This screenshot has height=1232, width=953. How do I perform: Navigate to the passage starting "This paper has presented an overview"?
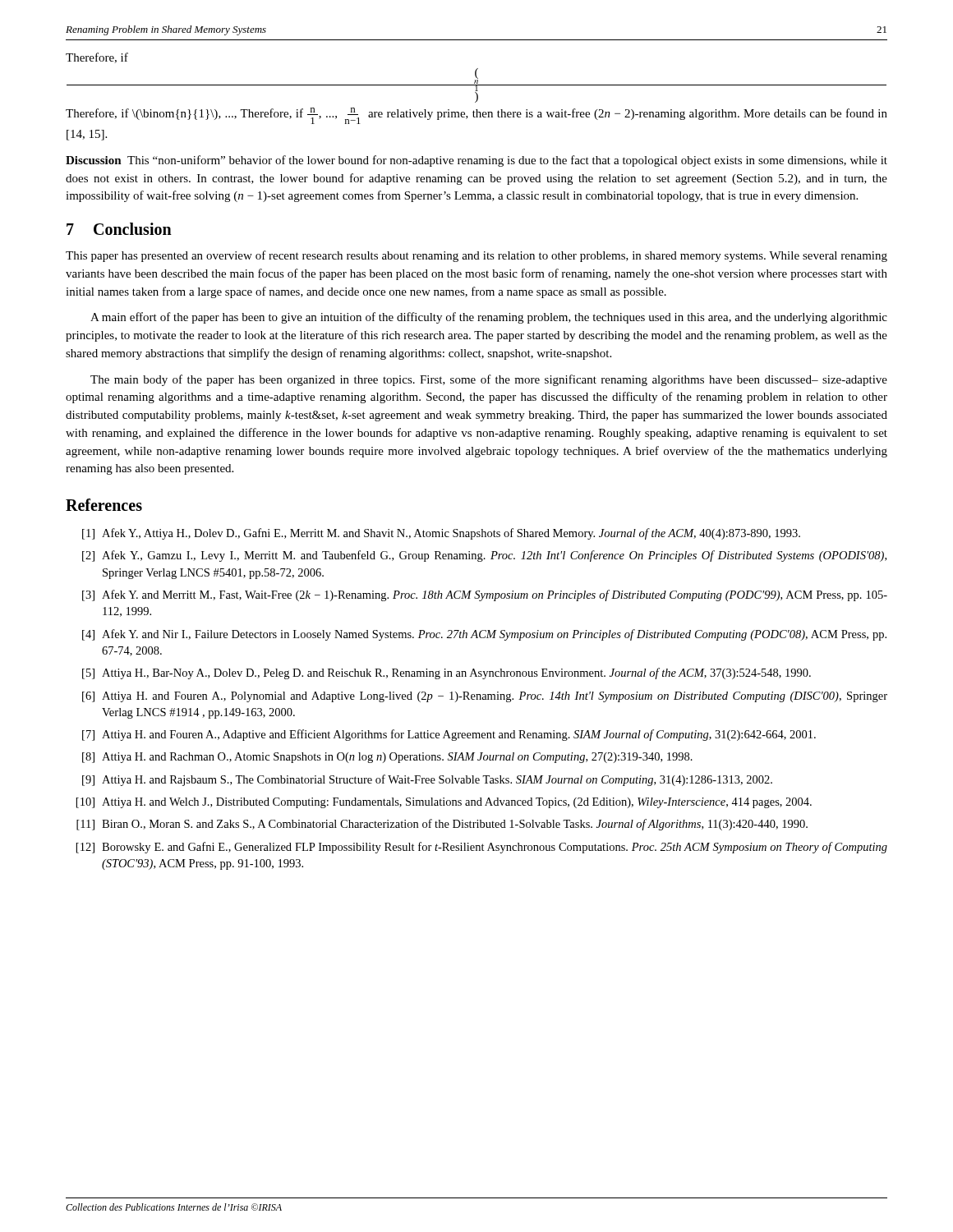476,274
